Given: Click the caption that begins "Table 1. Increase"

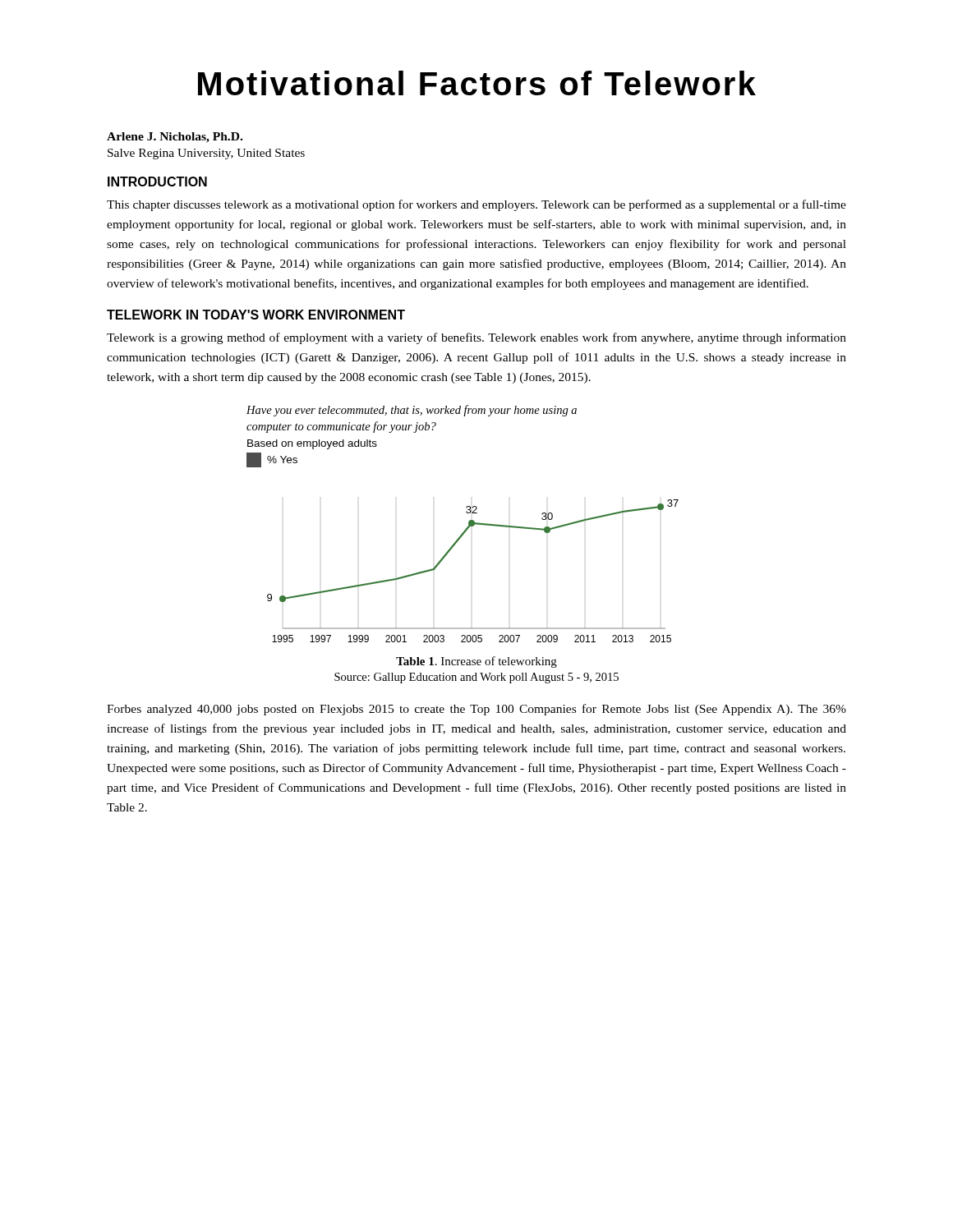Looking at the screenshot, I should coord(476,661).
